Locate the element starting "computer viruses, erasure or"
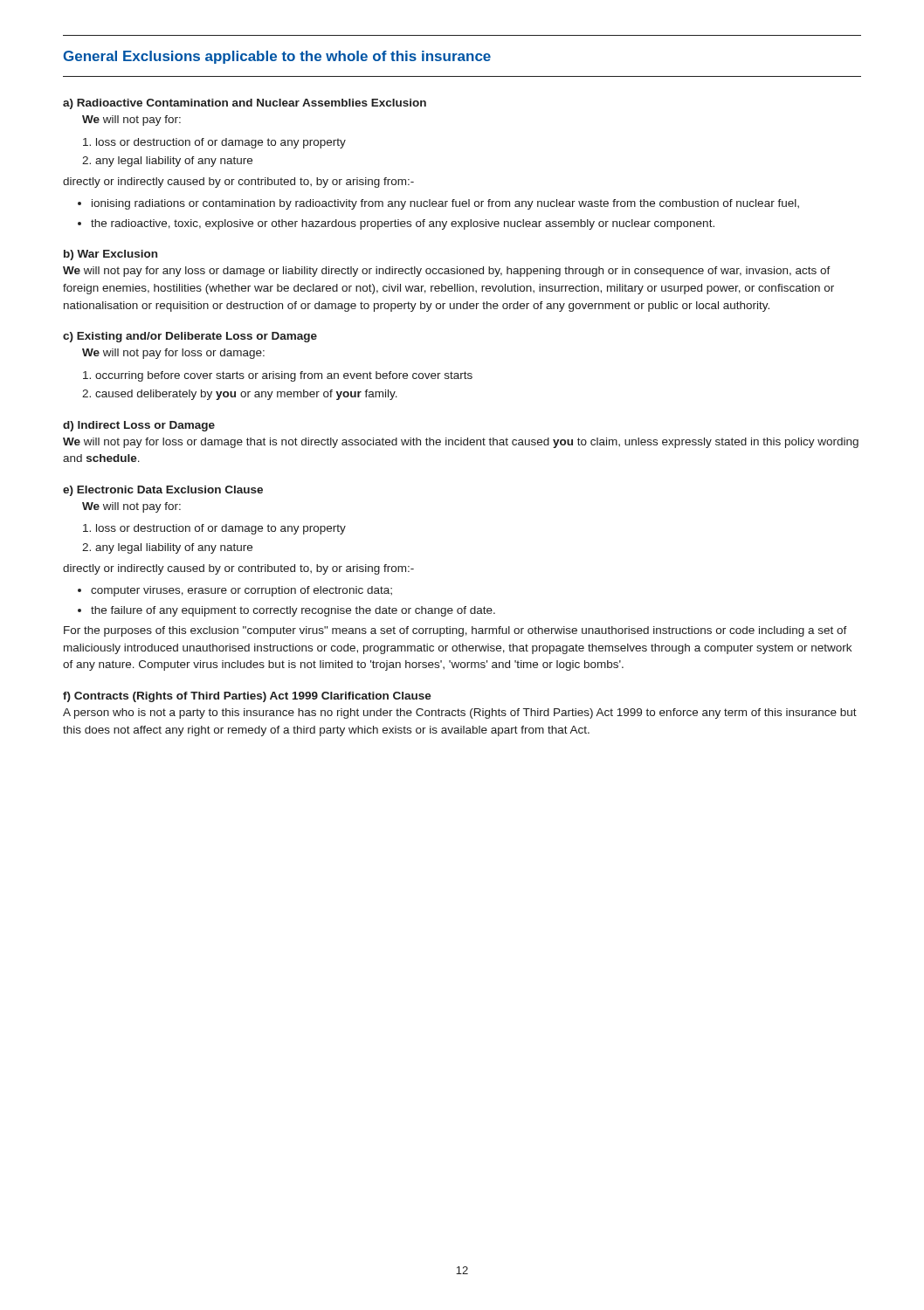 coord(242,590)
